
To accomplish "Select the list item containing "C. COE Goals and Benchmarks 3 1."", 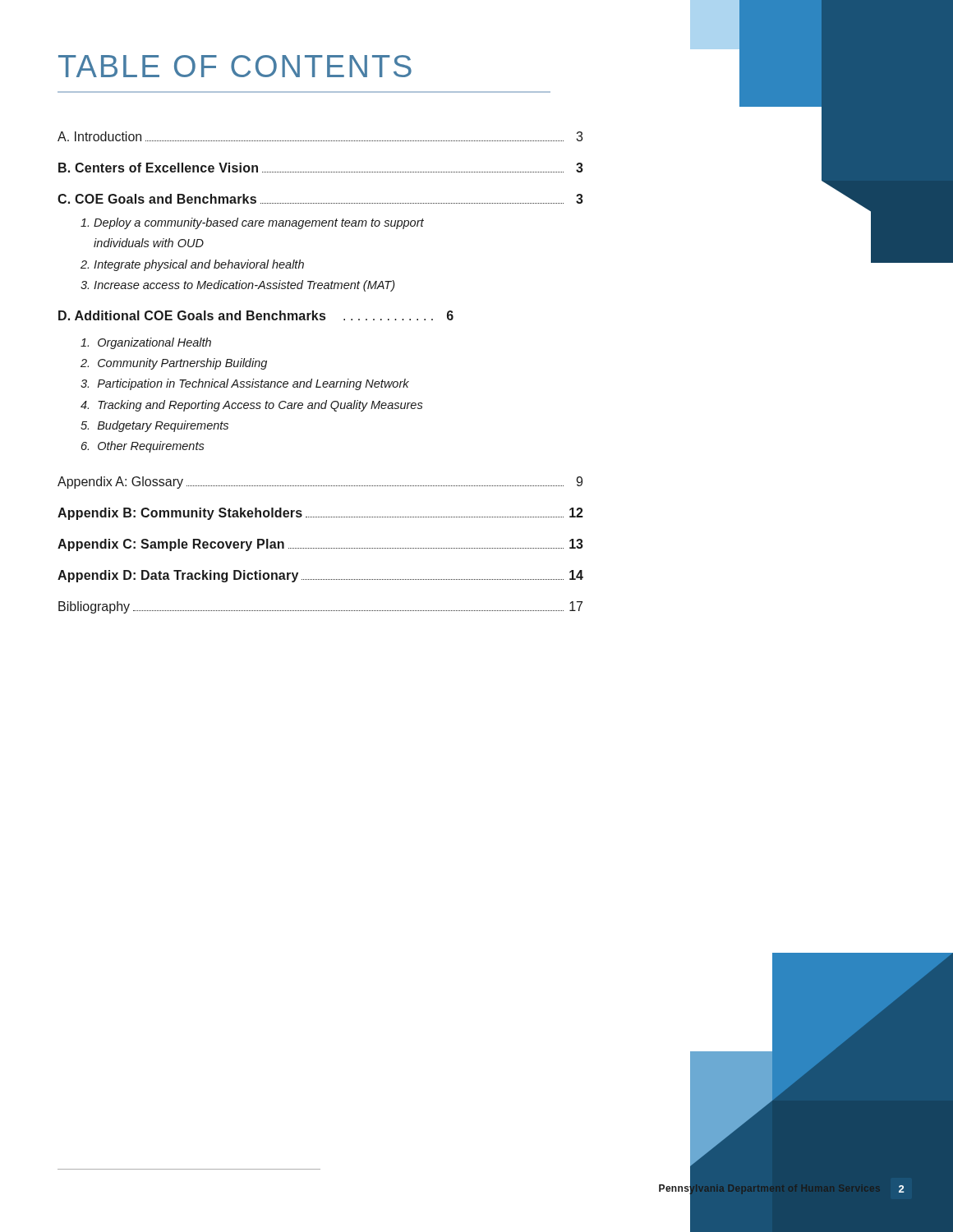I will [x=320, y=199].
